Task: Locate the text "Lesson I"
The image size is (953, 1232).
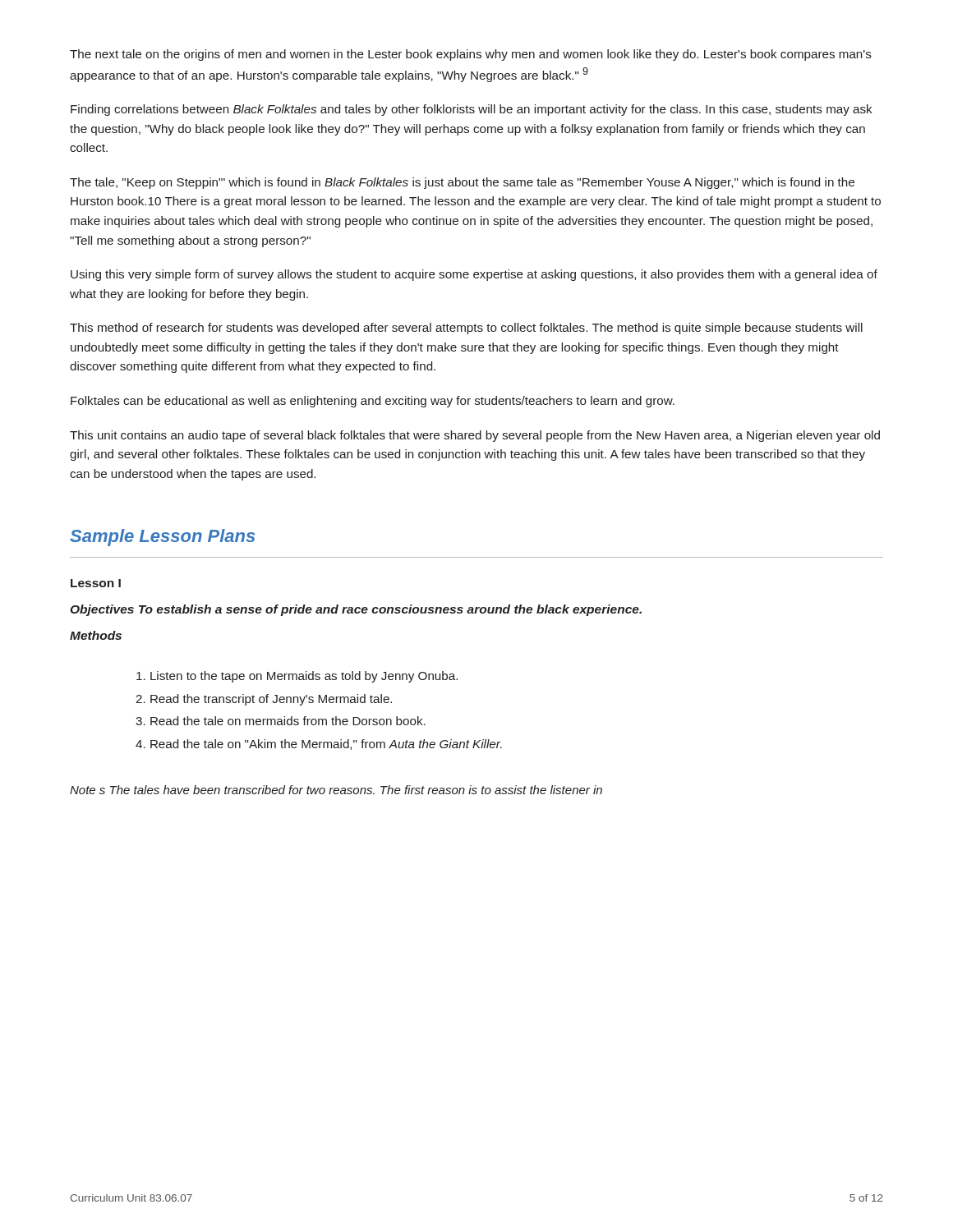Action: point(96,583)
